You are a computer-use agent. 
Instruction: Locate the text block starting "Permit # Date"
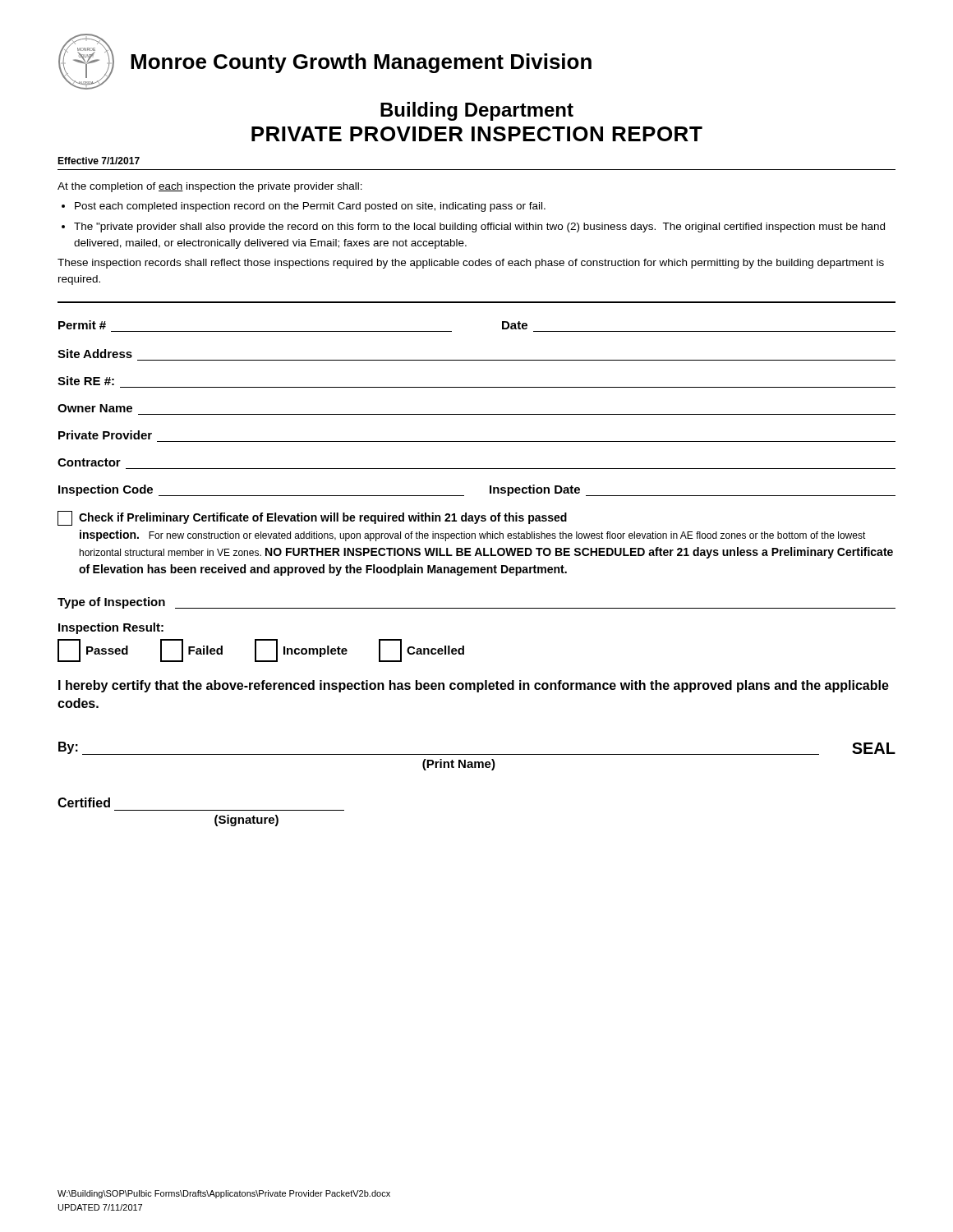click(x=83, y=325)
